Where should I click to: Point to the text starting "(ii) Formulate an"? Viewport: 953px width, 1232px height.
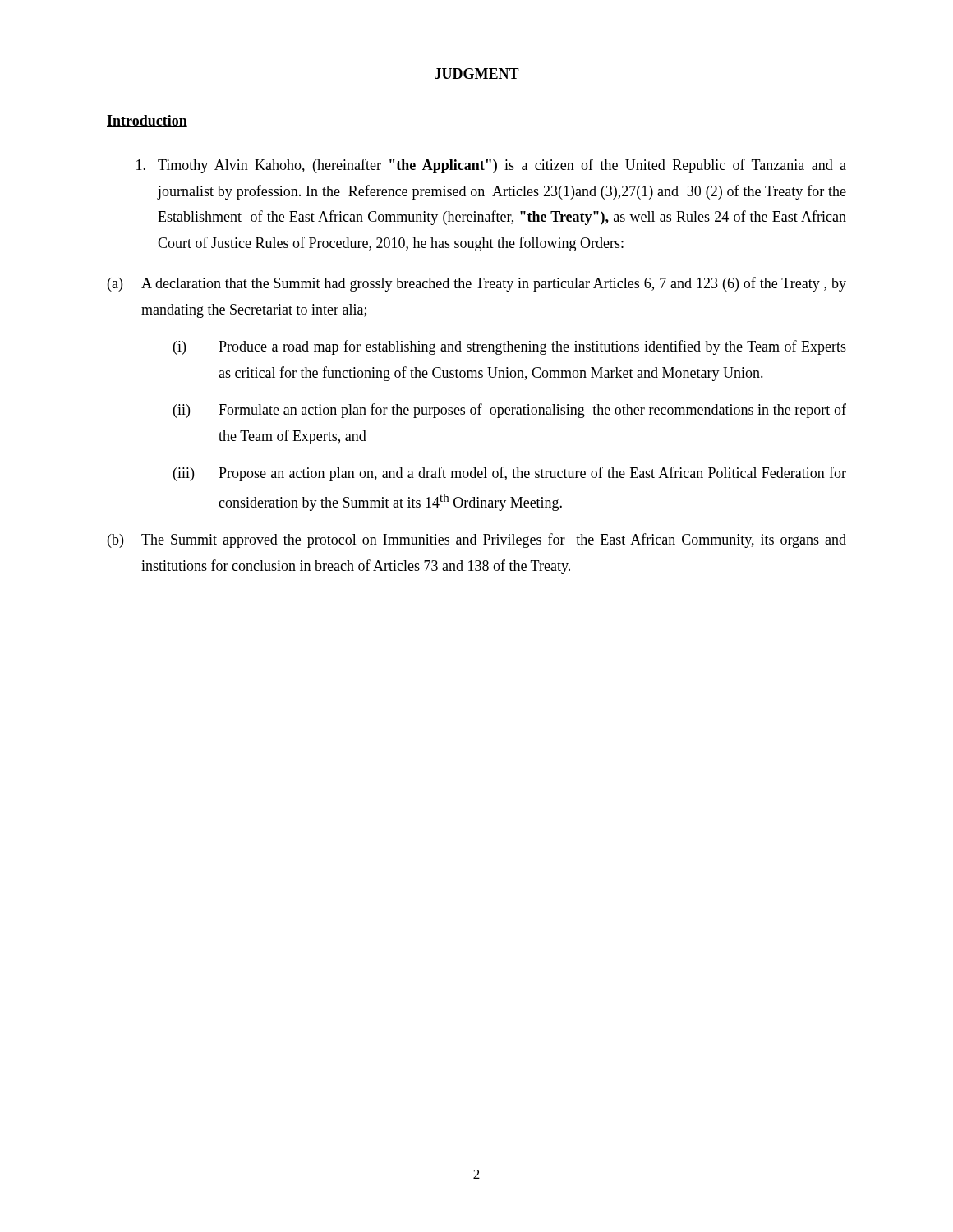click(x=509, y=423)
